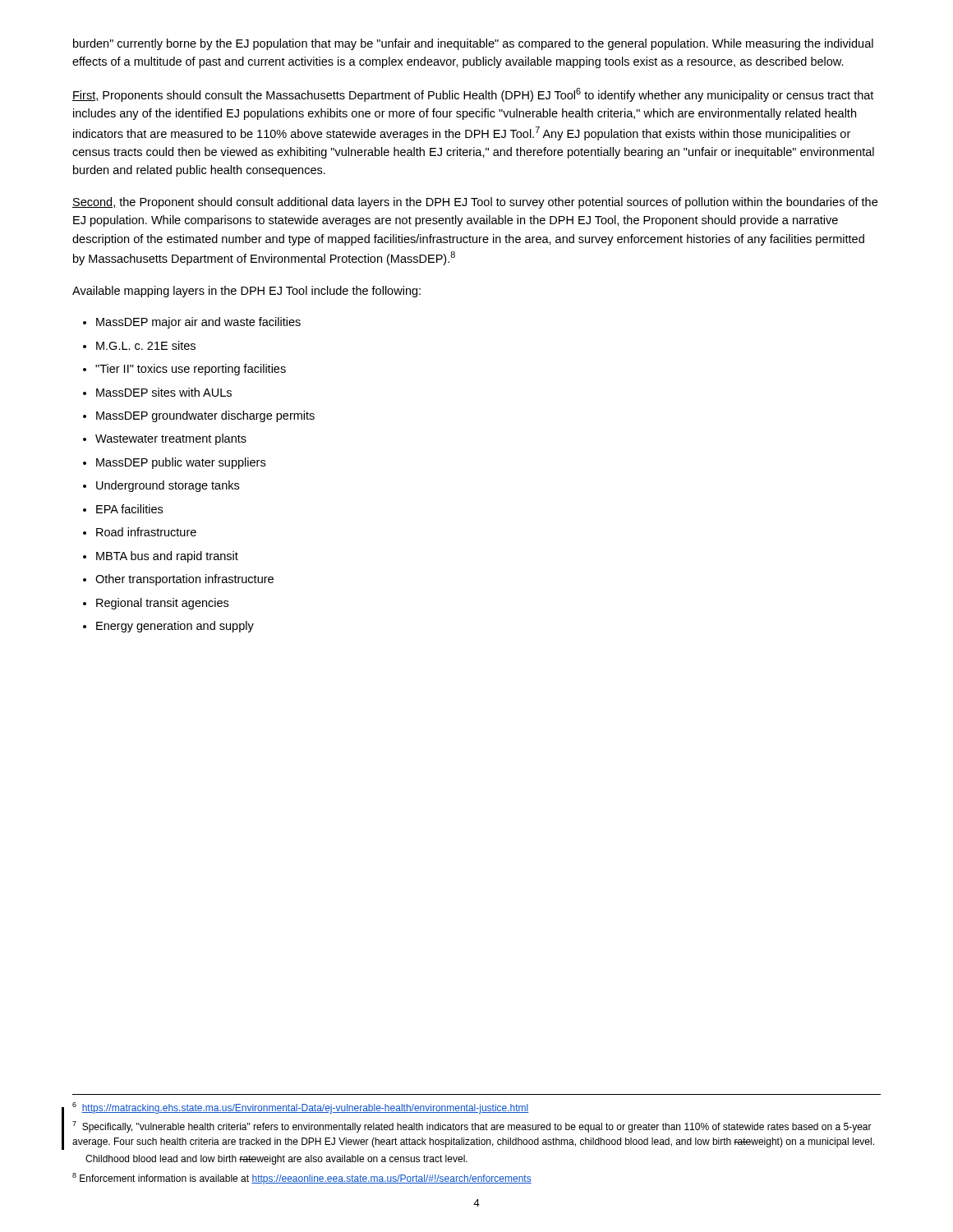Select the list item that reads "Other transportation infrastructure"

coord(185,579)
